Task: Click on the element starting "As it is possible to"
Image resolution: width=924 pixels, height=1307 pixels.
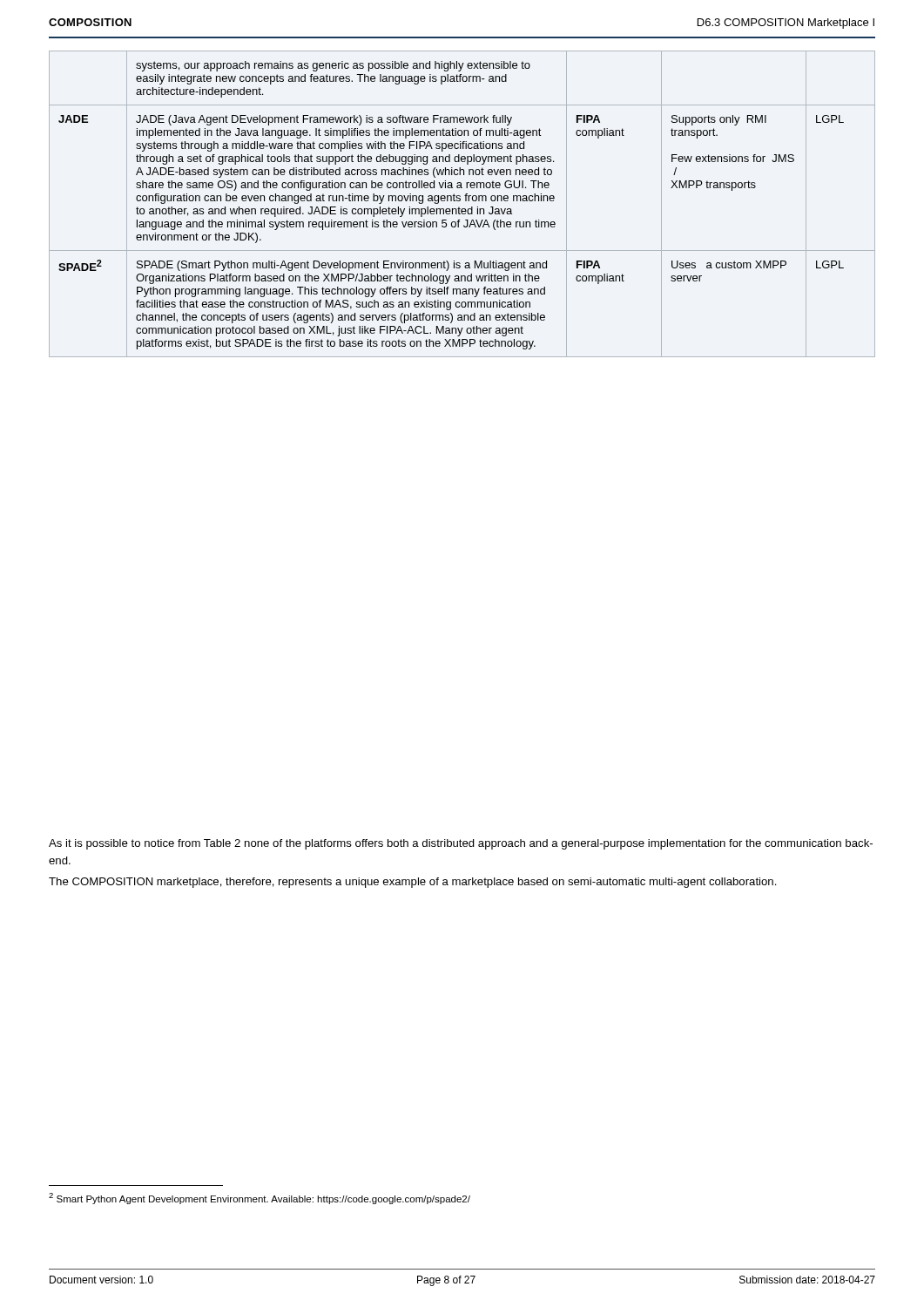Action: click(x=461, y=852)
